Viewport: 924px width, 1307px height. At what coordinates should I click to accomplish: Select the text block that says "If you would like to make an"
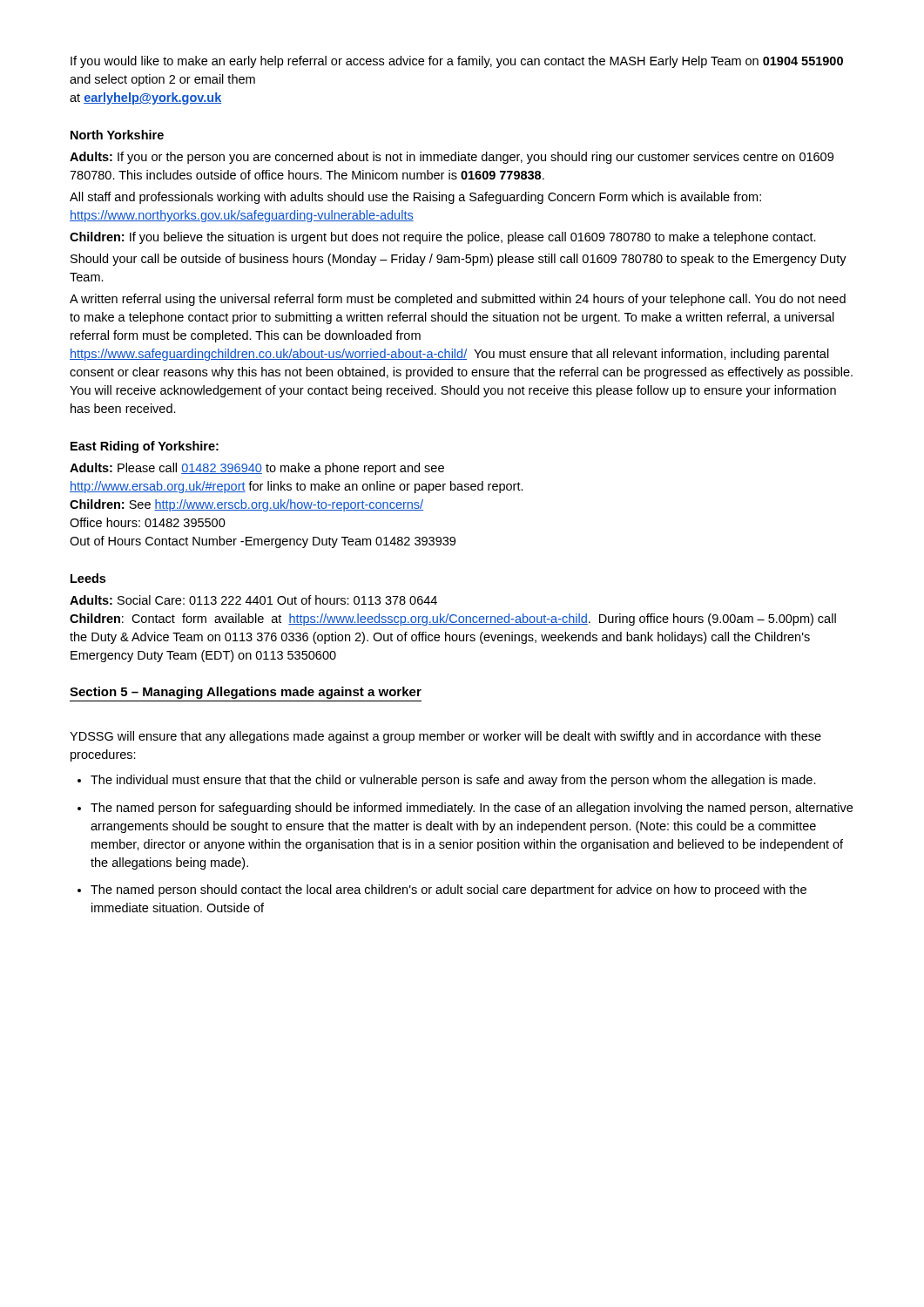(457, 62)
